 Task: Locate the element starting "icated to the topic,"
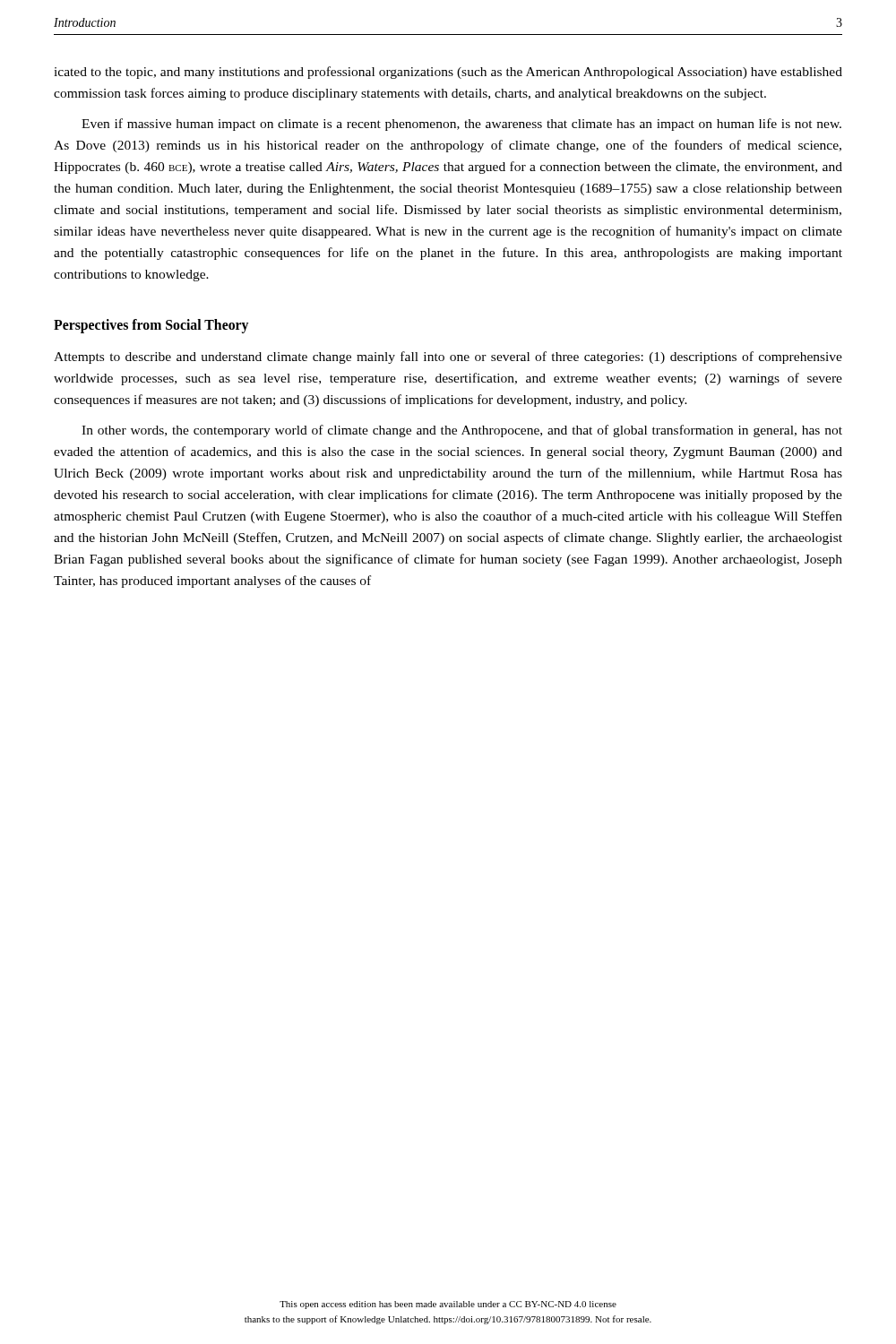pyautogui.click(x=448, y=82)
